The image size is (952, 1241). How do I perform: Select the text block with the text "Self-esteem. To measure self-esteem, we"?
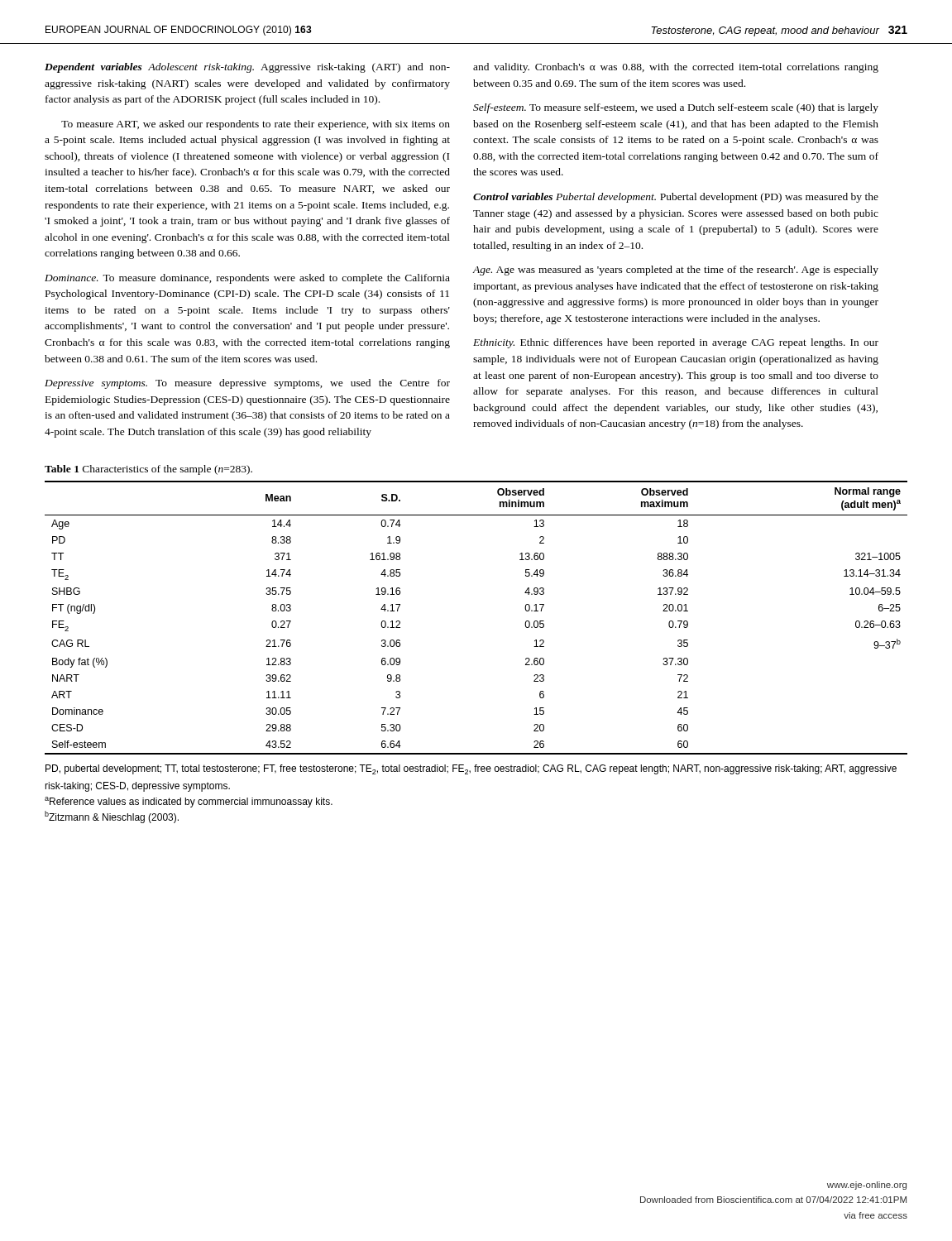[676, 140]
